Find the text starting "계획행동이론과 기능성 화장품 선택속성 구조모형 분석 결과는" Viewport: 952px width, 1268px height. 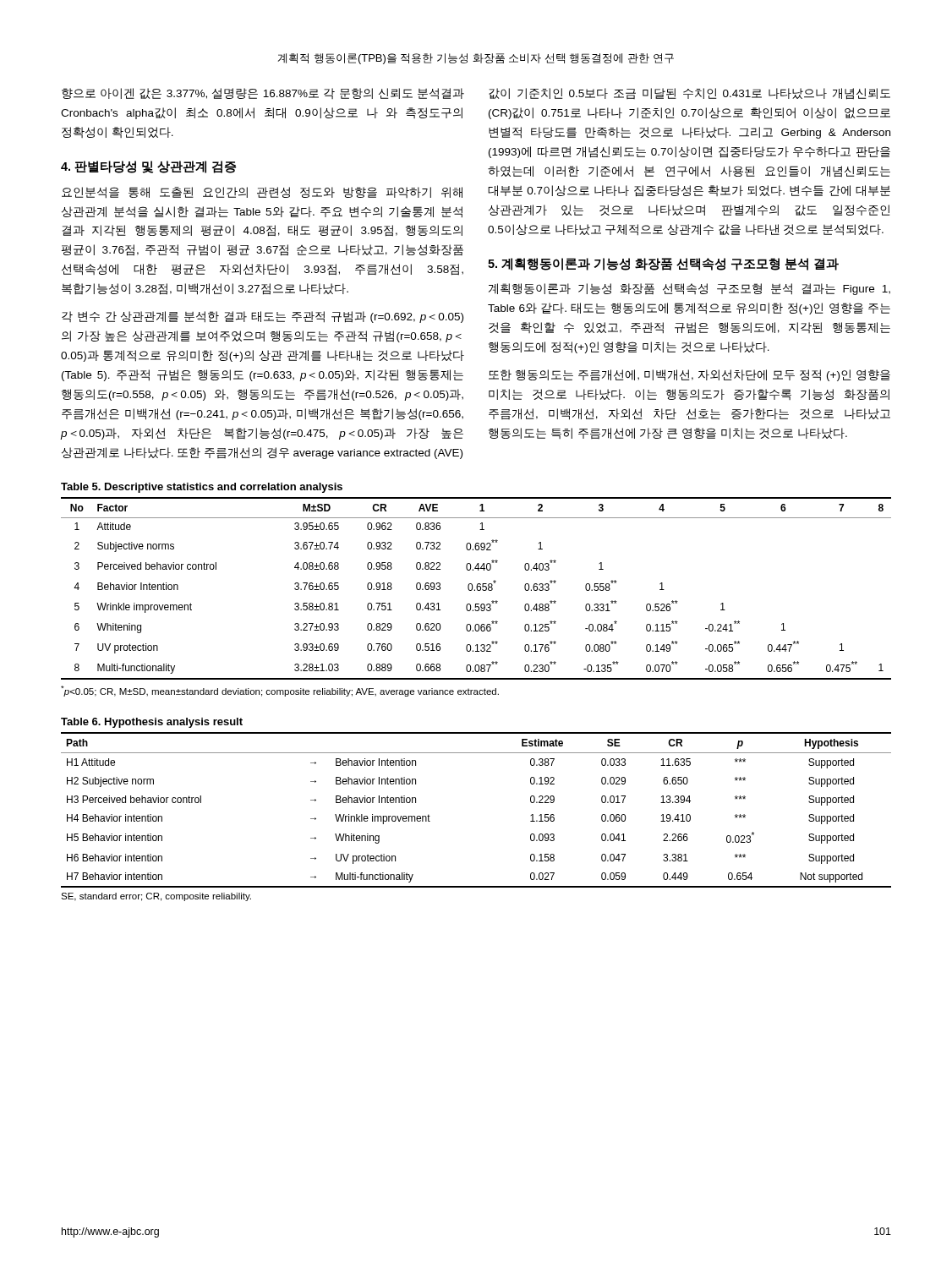pos(689,362)
